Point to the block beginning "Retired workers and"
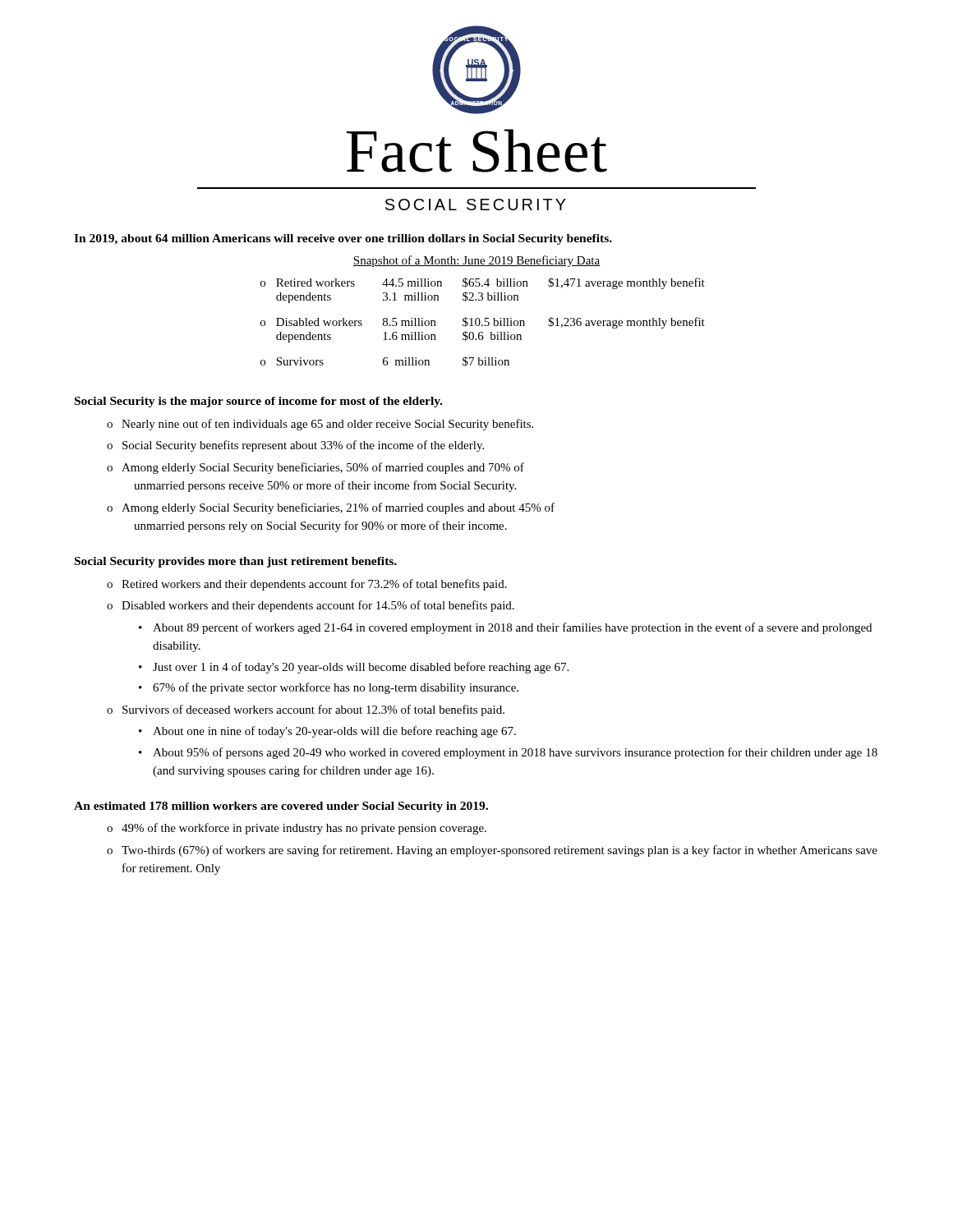The image size is (953, 1232). tap(314, 584)
